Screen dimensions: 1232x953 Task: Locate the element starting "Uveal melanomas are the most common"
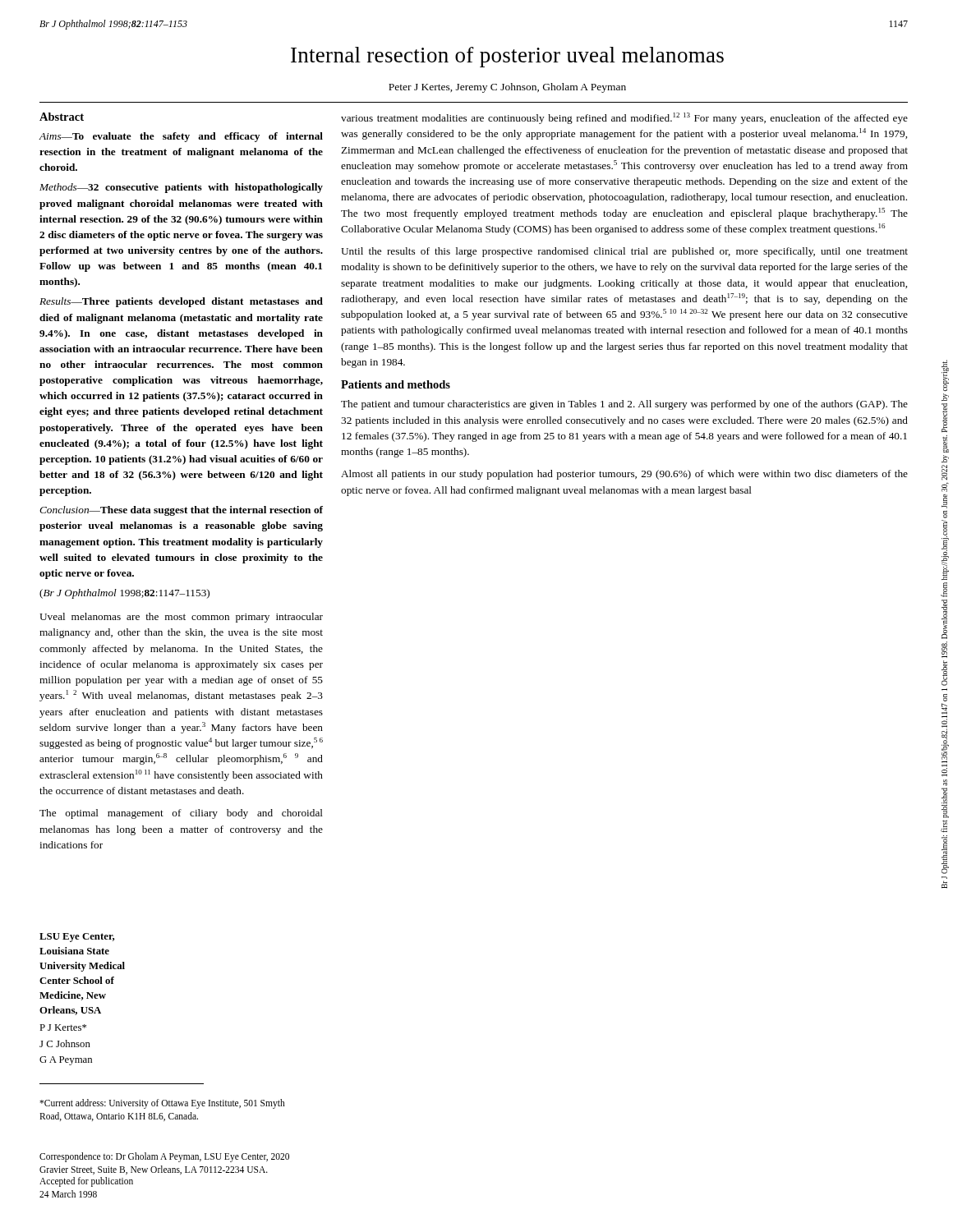(181, 731)
